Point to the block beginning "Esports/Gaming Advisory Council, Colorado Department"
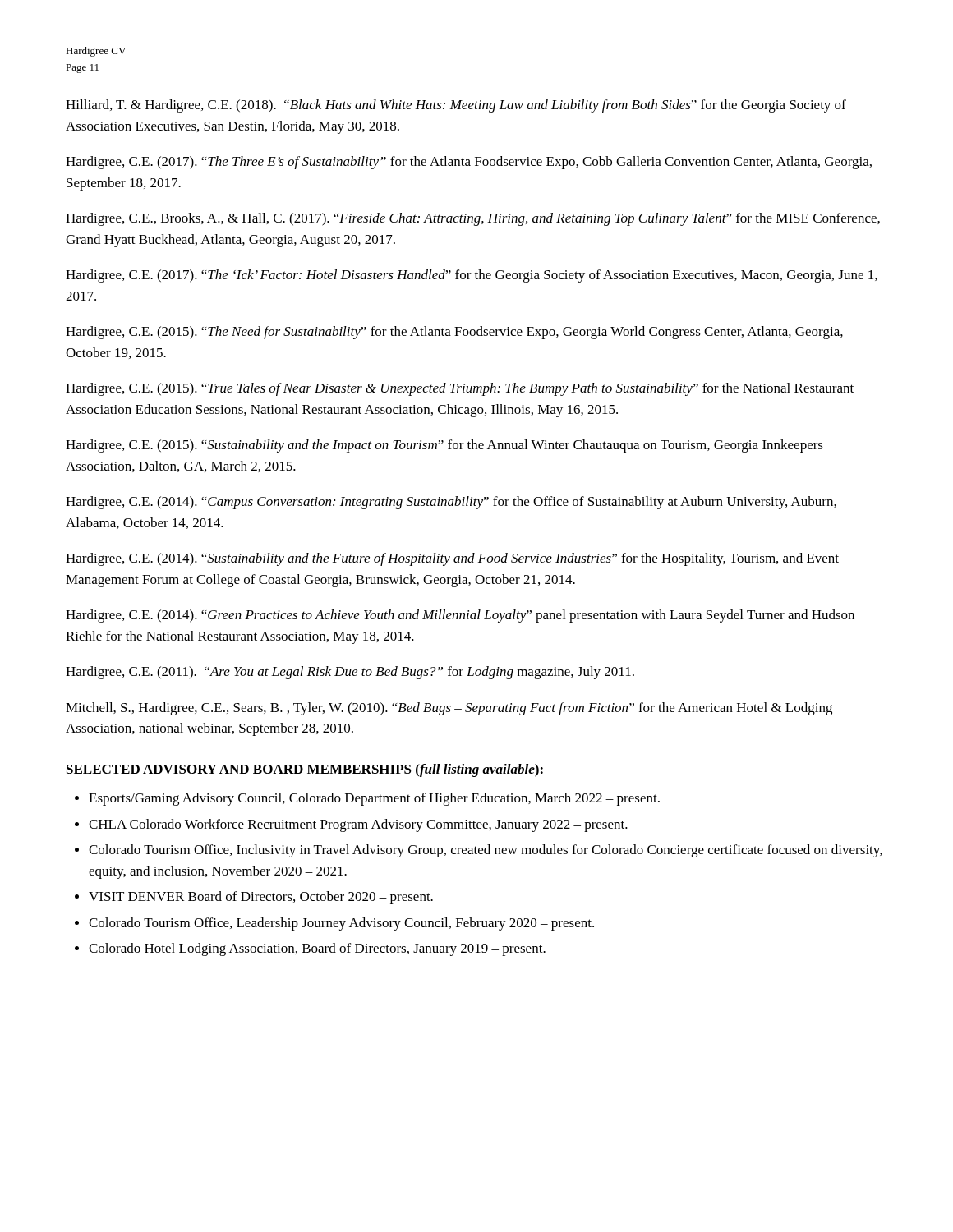 (x=375, y=798)
